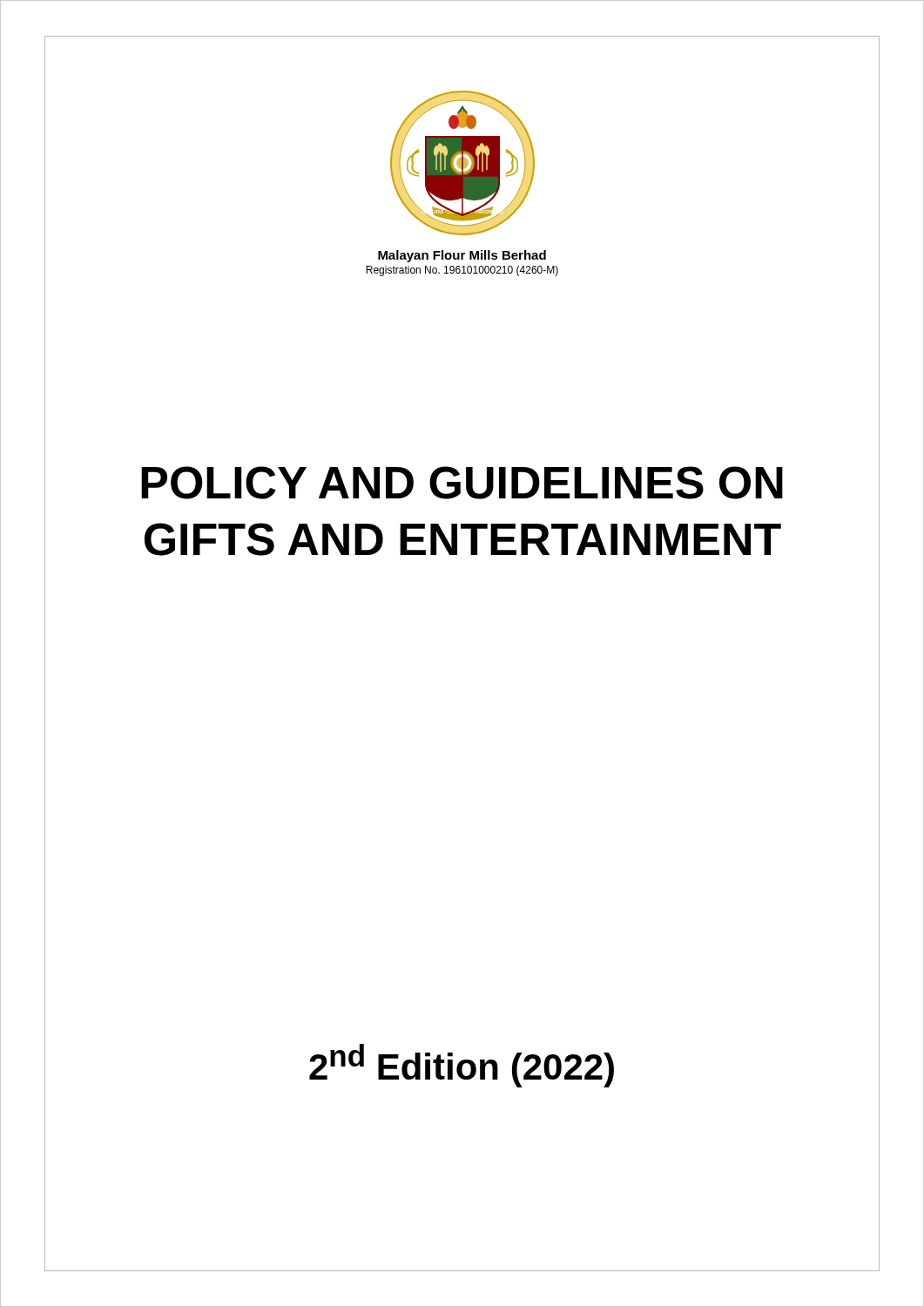Find the logo
The width and height of the screenshot is (924, 1307).
[x=462, y=165]
